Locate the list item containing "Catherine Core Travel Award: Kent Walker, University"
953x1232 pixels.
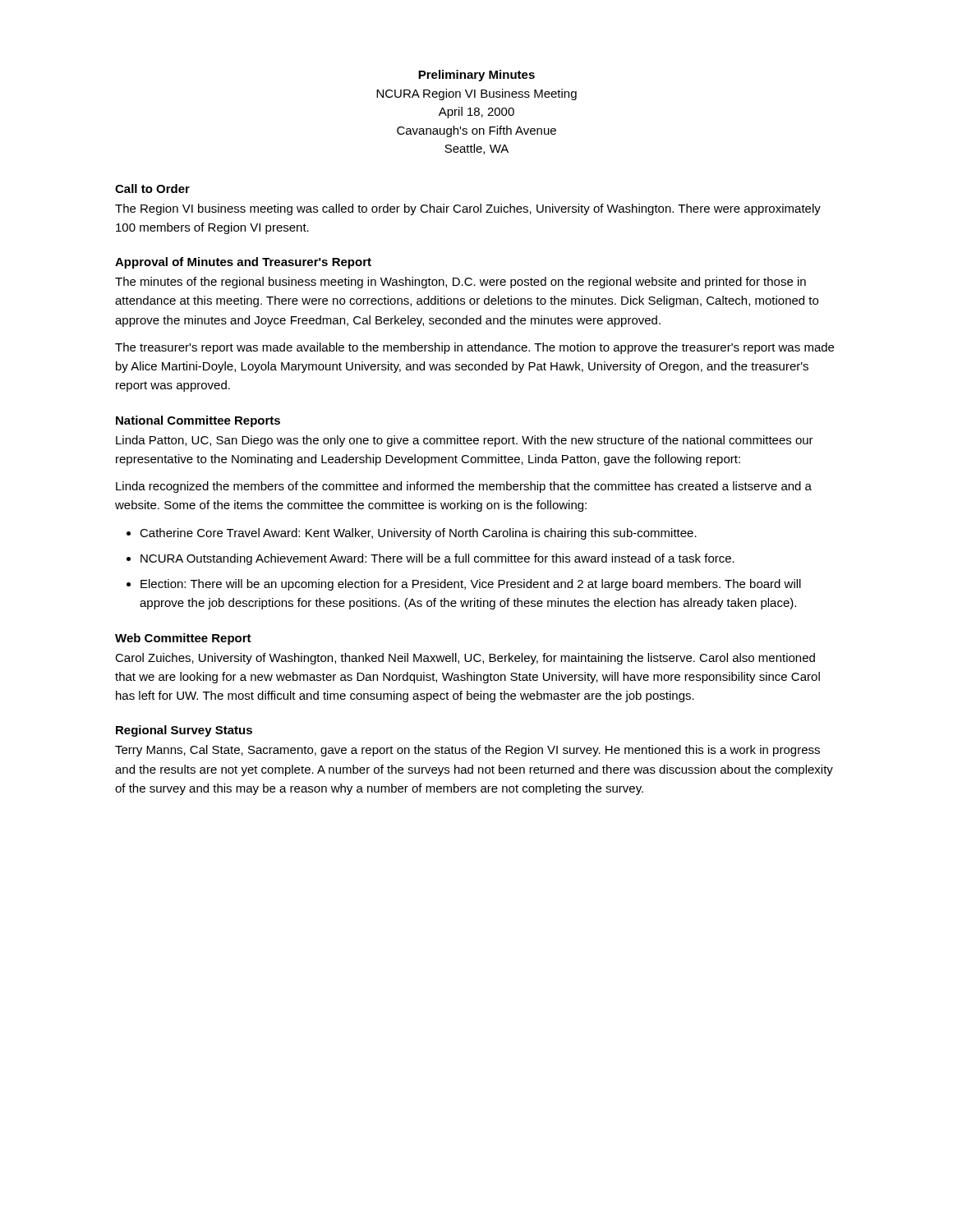click(x=418, y=532)
